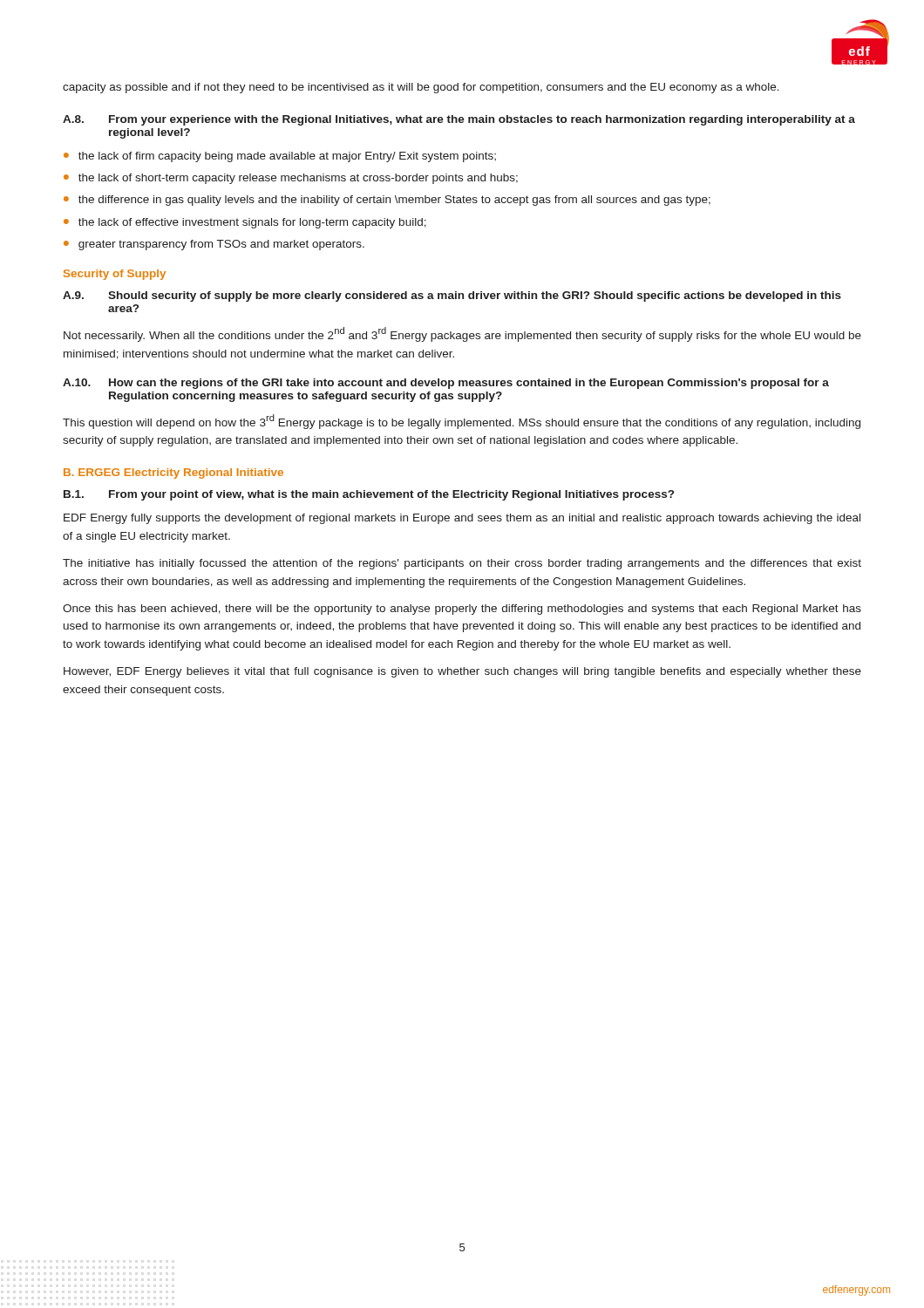Click on the text block starting "A.10. How can the regions of"
The width and height of the screenshot is (924, 1308).
pos(462,388)
